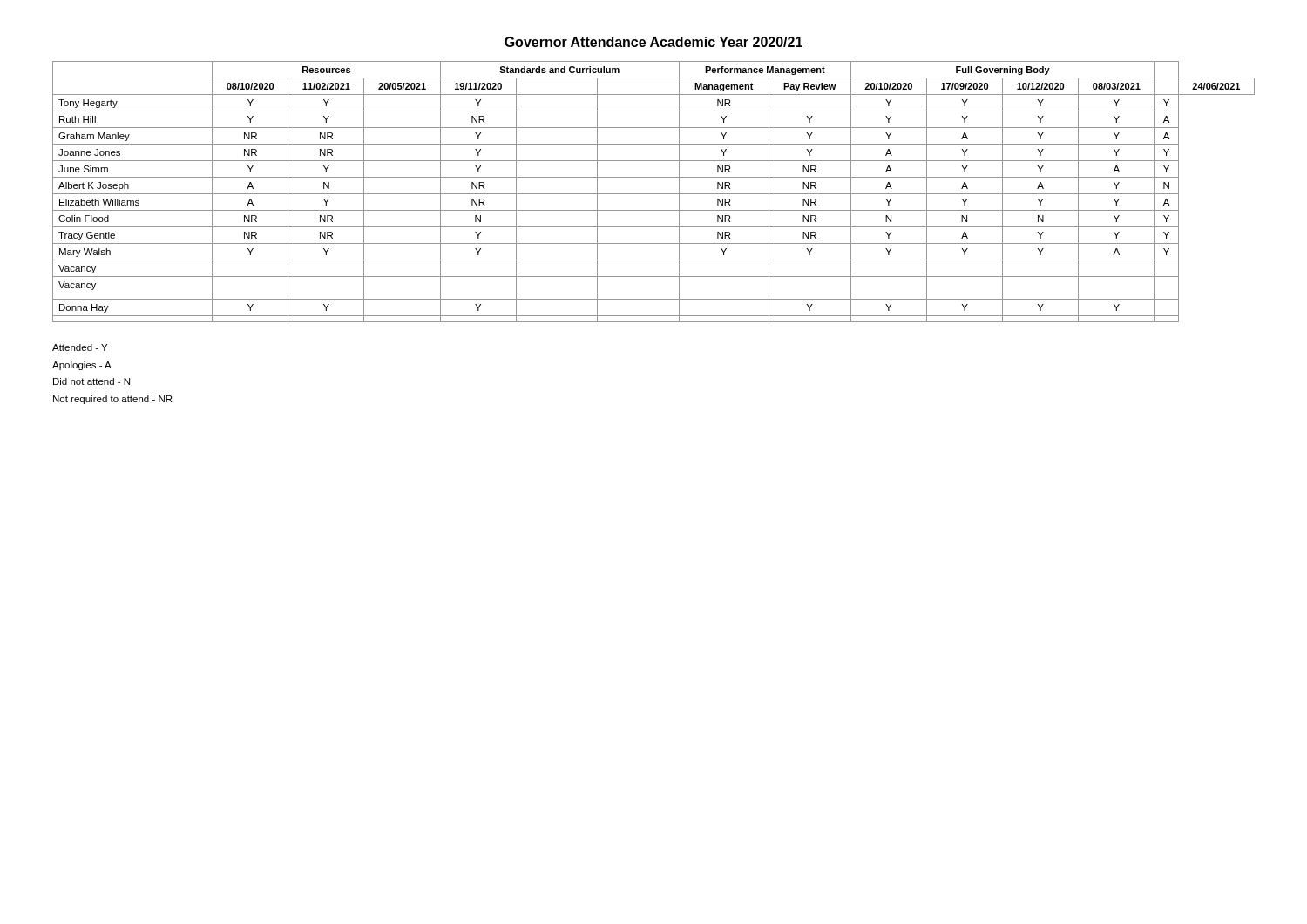Click on the list item with the text "Attended - Y"

pyautogui.click(x=80, y=347)
